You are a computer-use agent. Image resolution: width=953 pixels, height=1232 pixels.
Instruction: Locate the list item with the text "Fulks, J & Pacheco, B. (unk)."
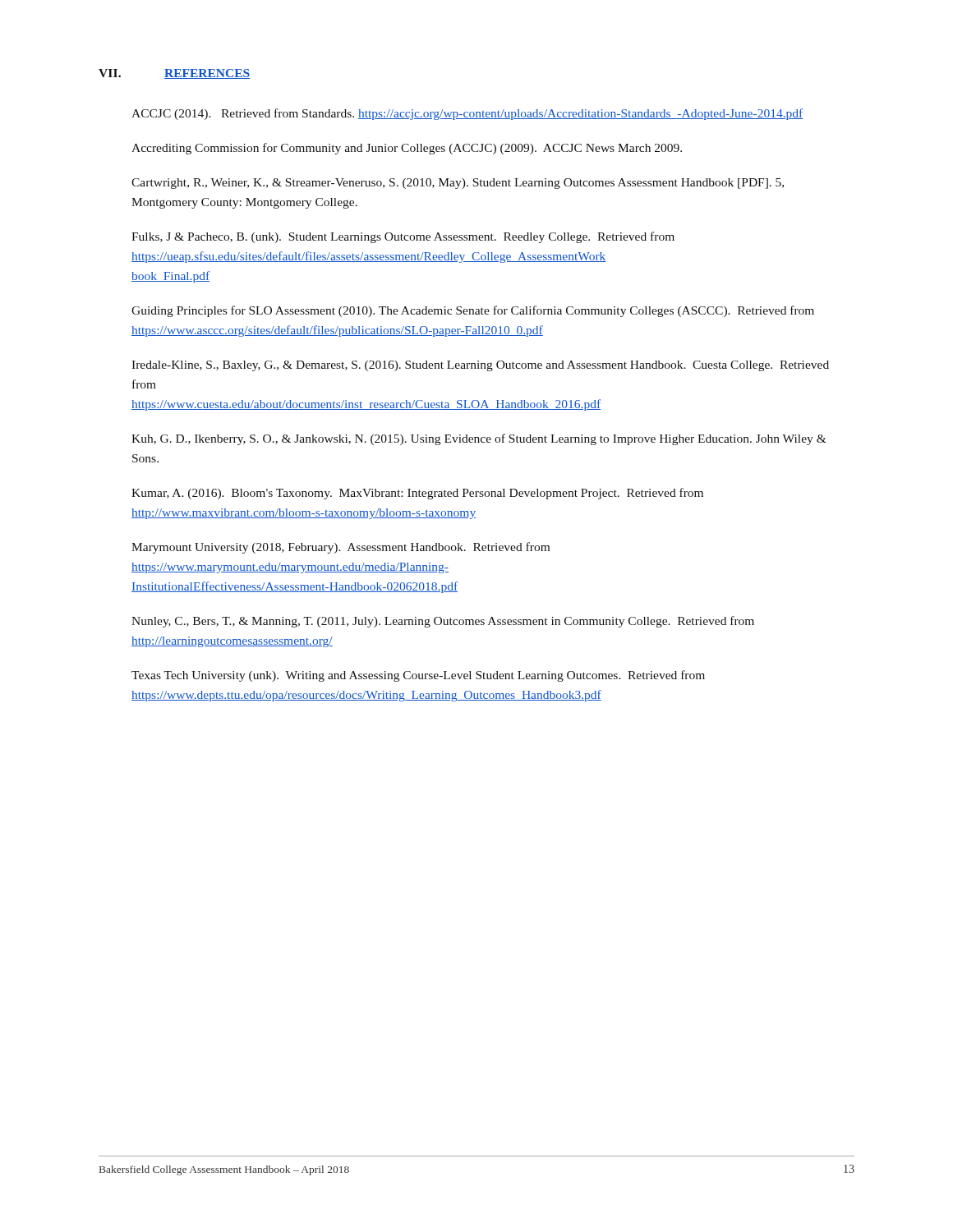click(476, 256)
